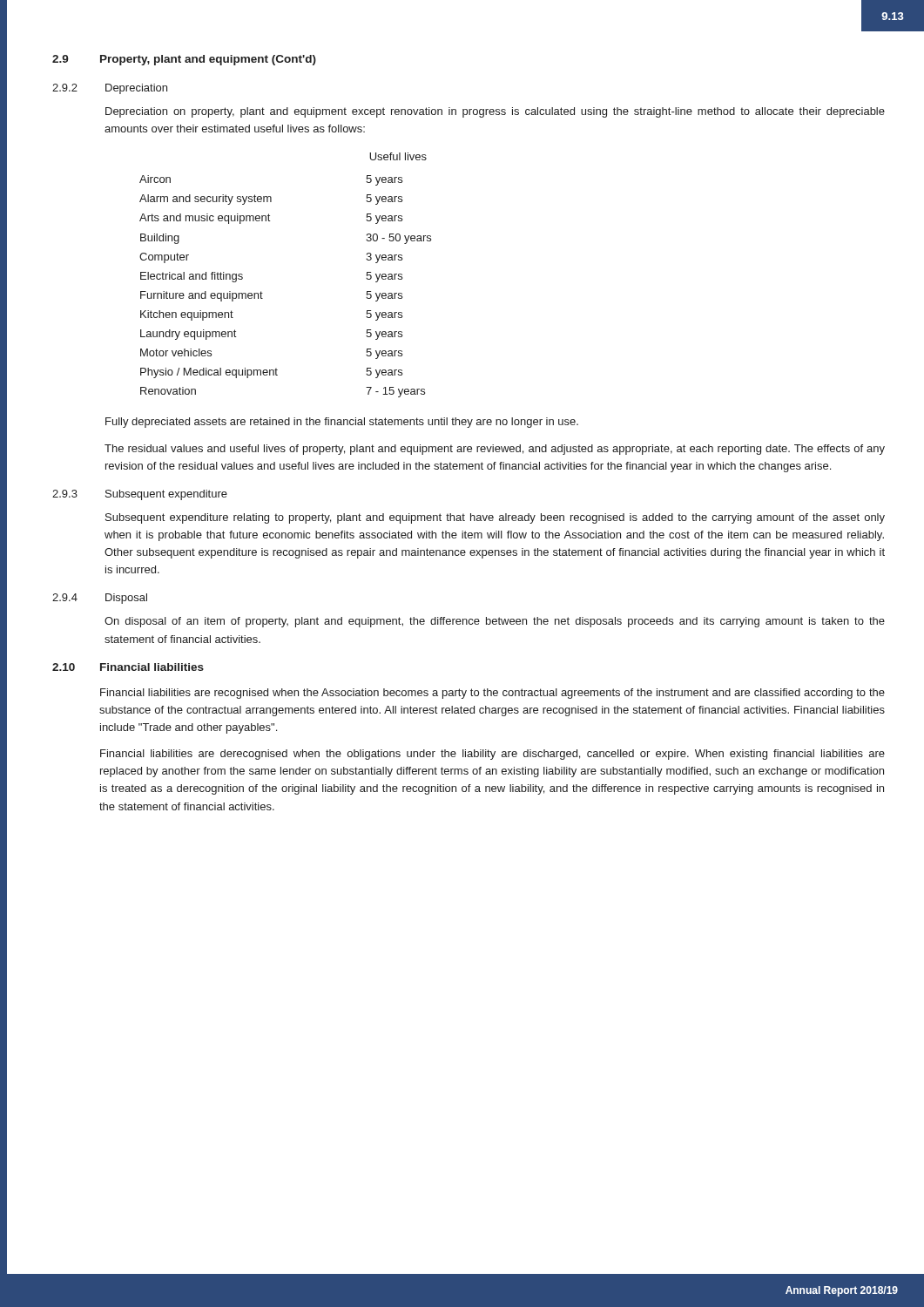Locate the text "9.2 Depreciation"
Image resolution: width=924 pixels, height=1307 pixels.
point(110,88)
